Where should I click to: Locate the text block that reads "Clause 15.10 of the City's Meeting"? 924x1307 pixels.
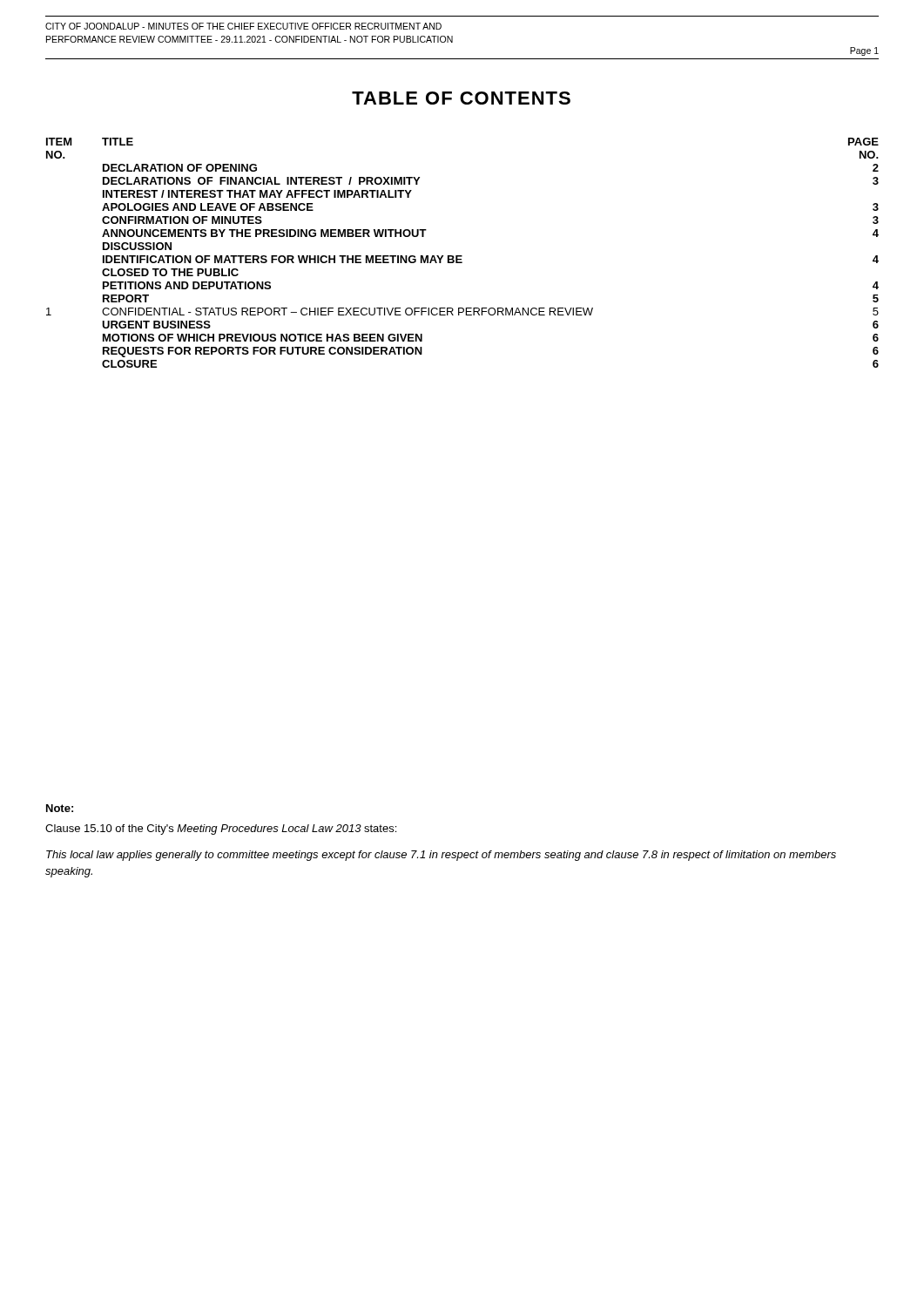(x=221, y=828)
